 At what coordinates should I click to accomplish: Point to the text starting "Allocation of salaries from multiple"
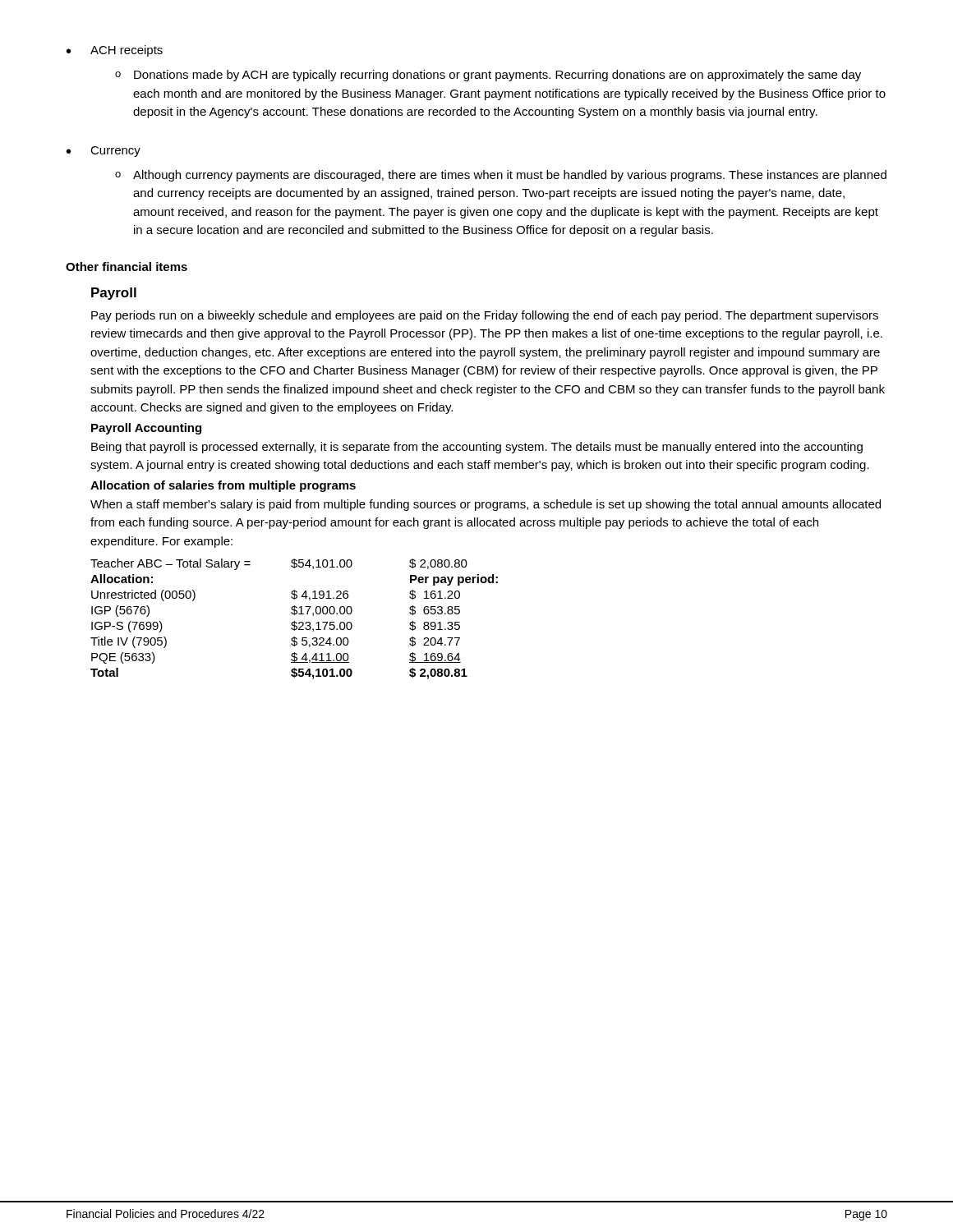pos(223,485)
